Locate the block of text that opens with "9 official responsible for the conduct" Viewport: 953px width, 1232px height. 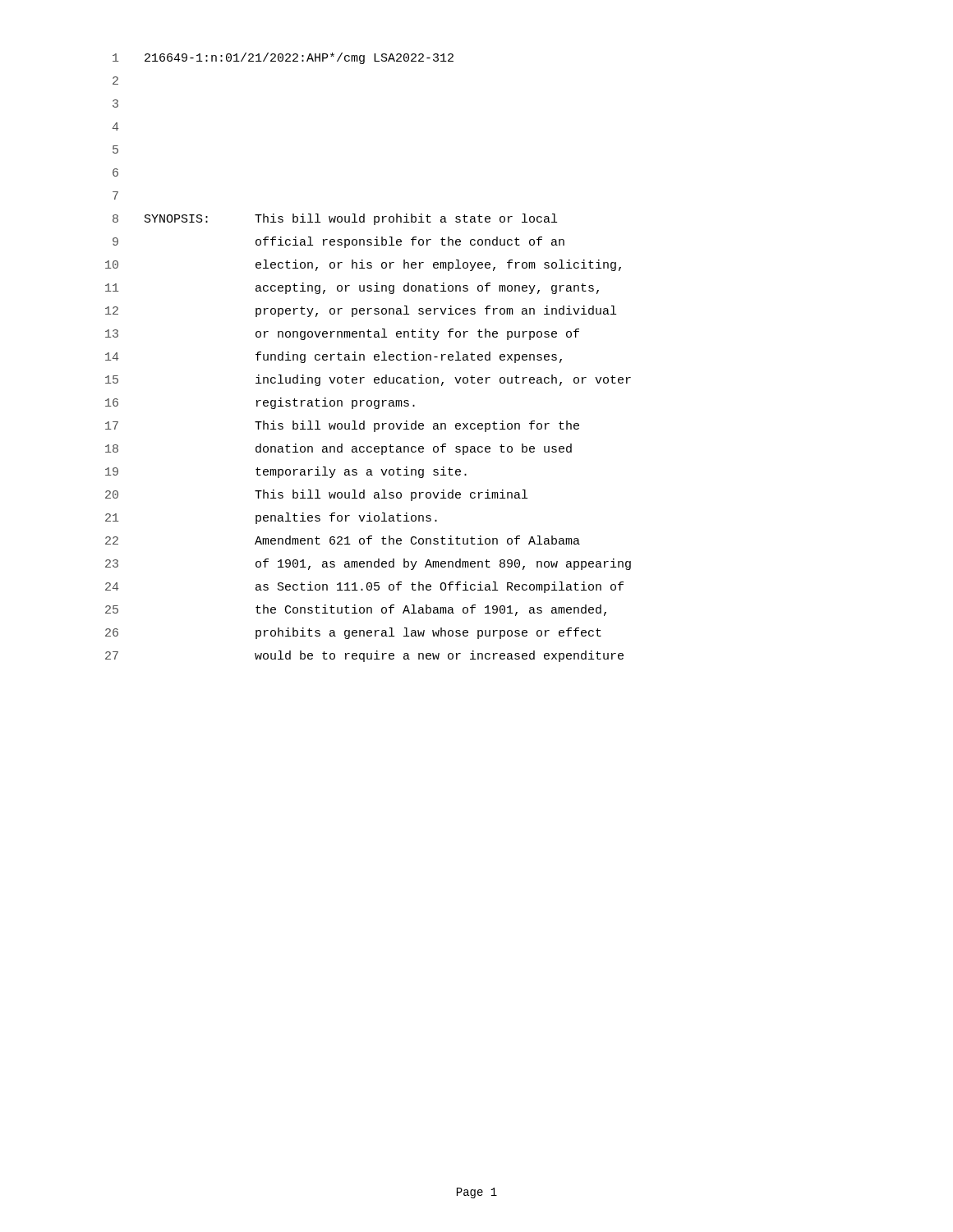(320, 243)
